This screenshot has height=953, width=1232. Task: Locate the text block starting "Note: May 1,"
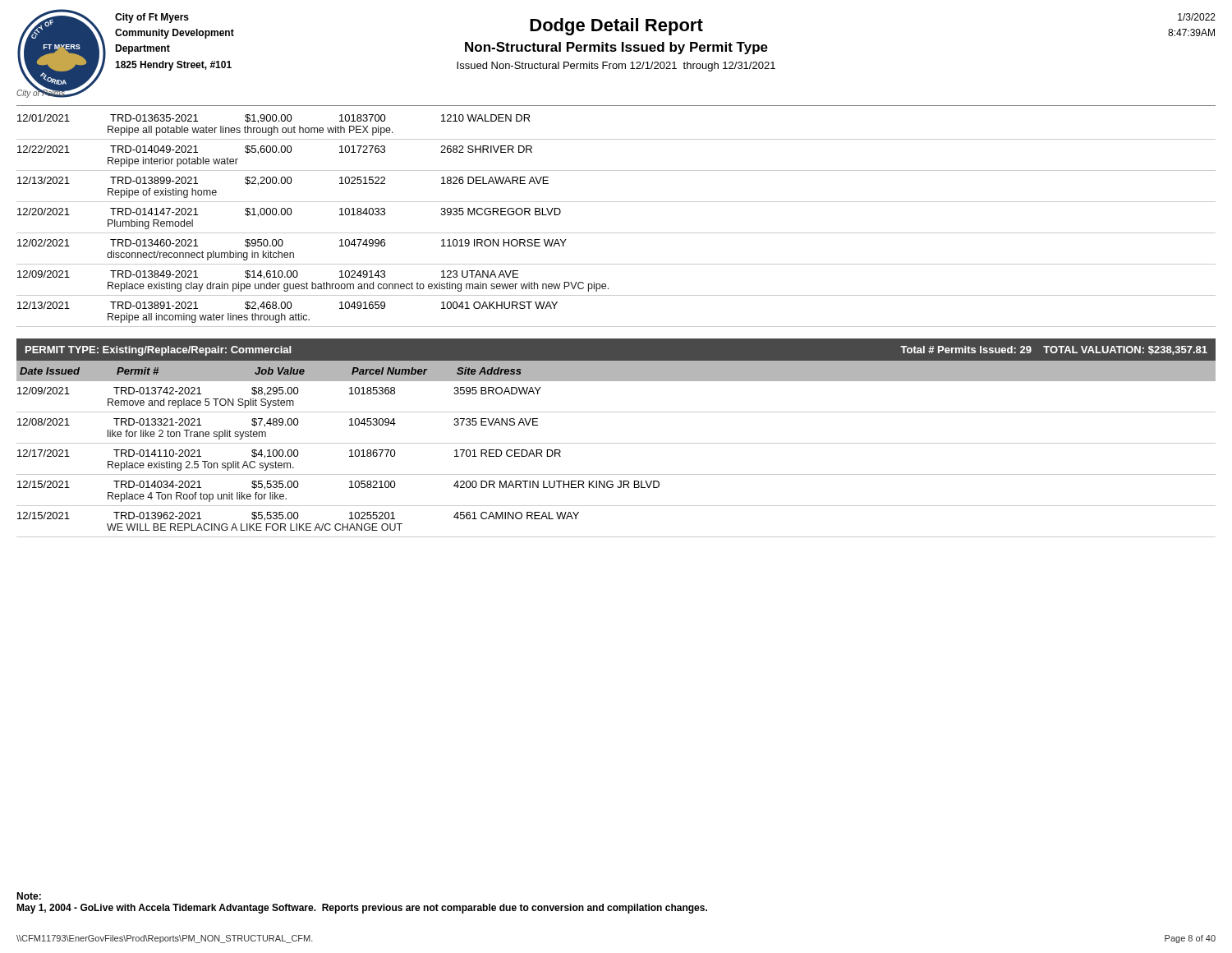(x=362, y=902)
